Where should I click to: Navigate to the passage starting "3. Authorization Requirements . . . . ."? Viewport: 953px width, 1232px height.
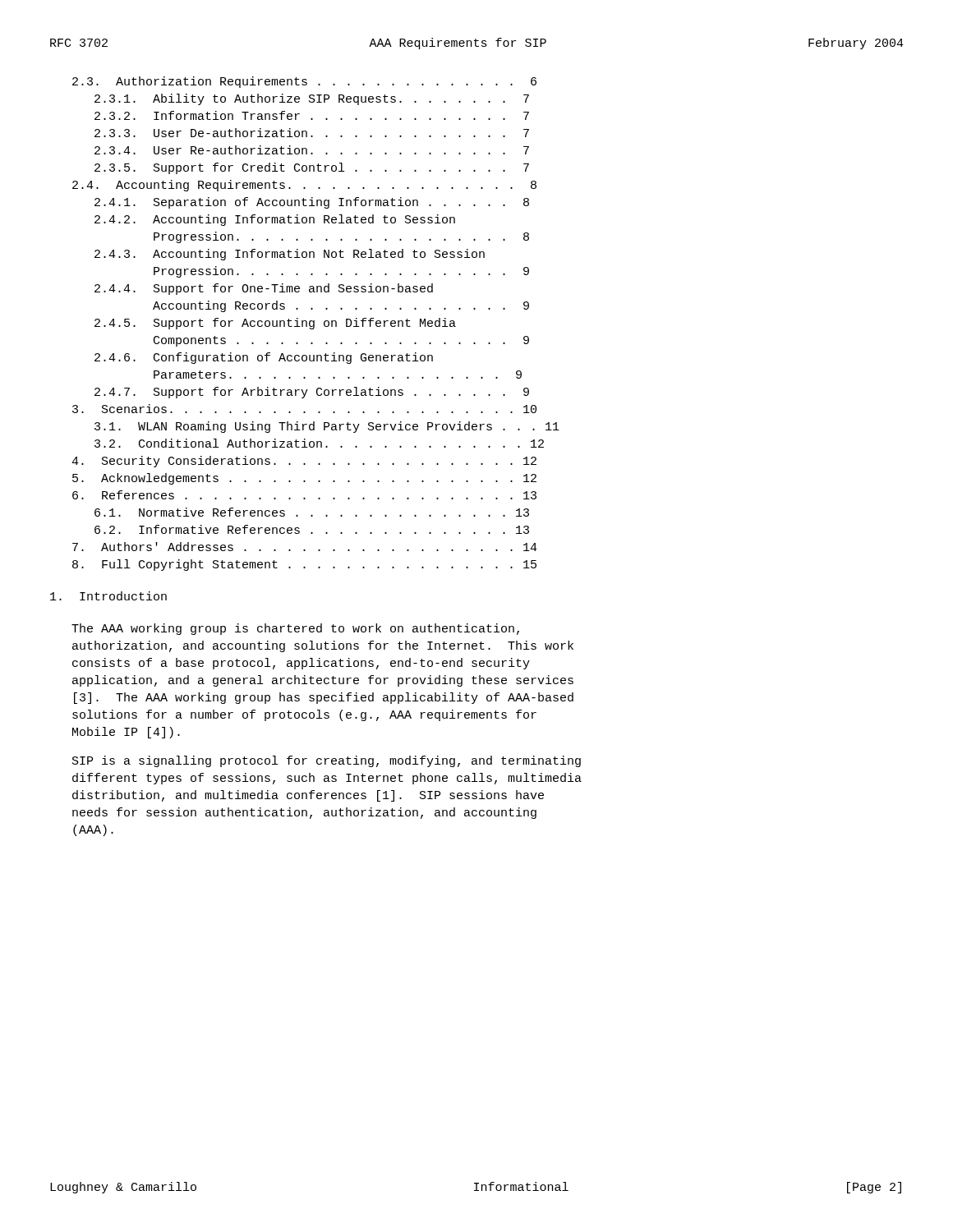[304, 82]
